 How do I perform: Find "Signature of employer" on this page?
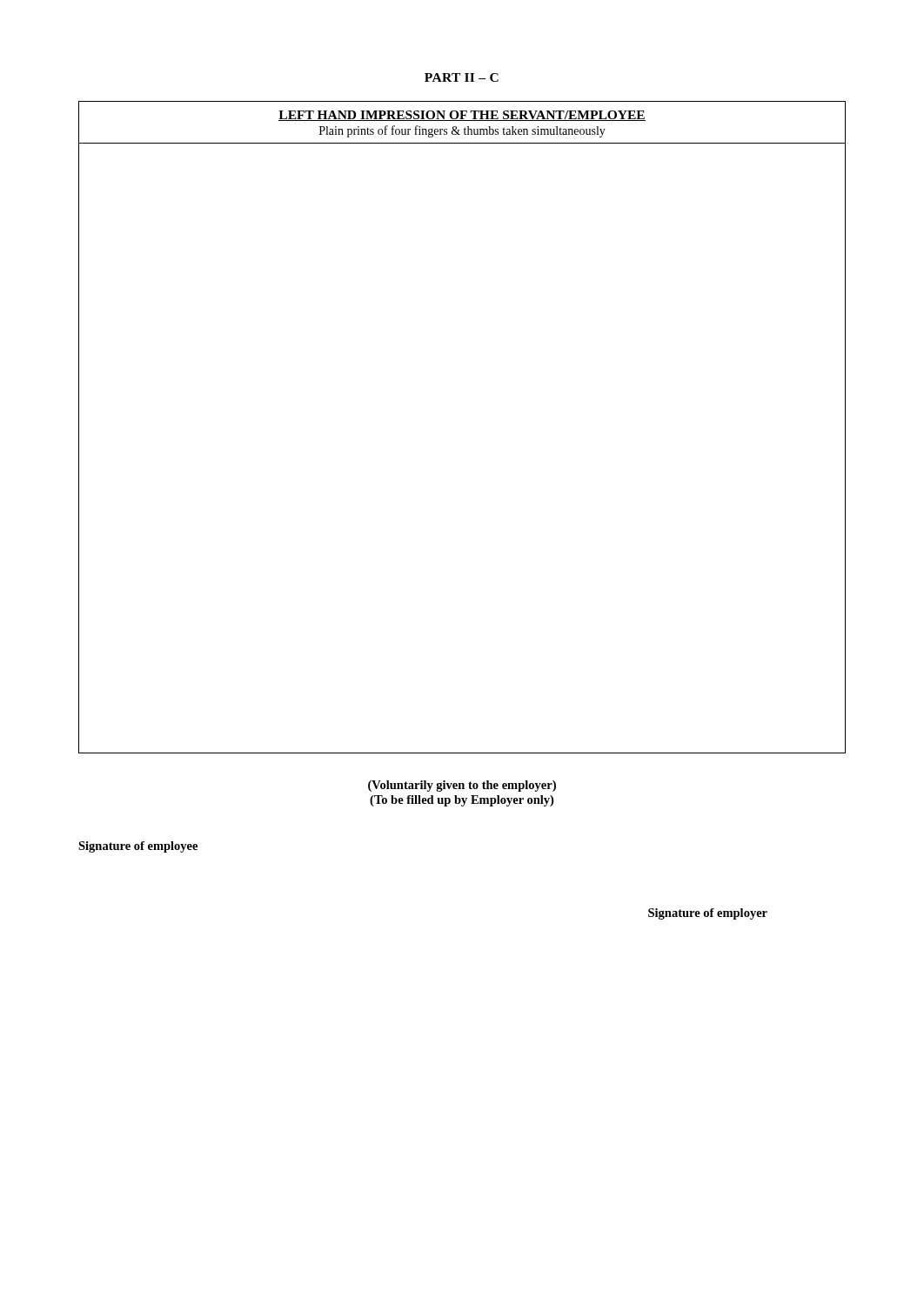coord(708,913)
